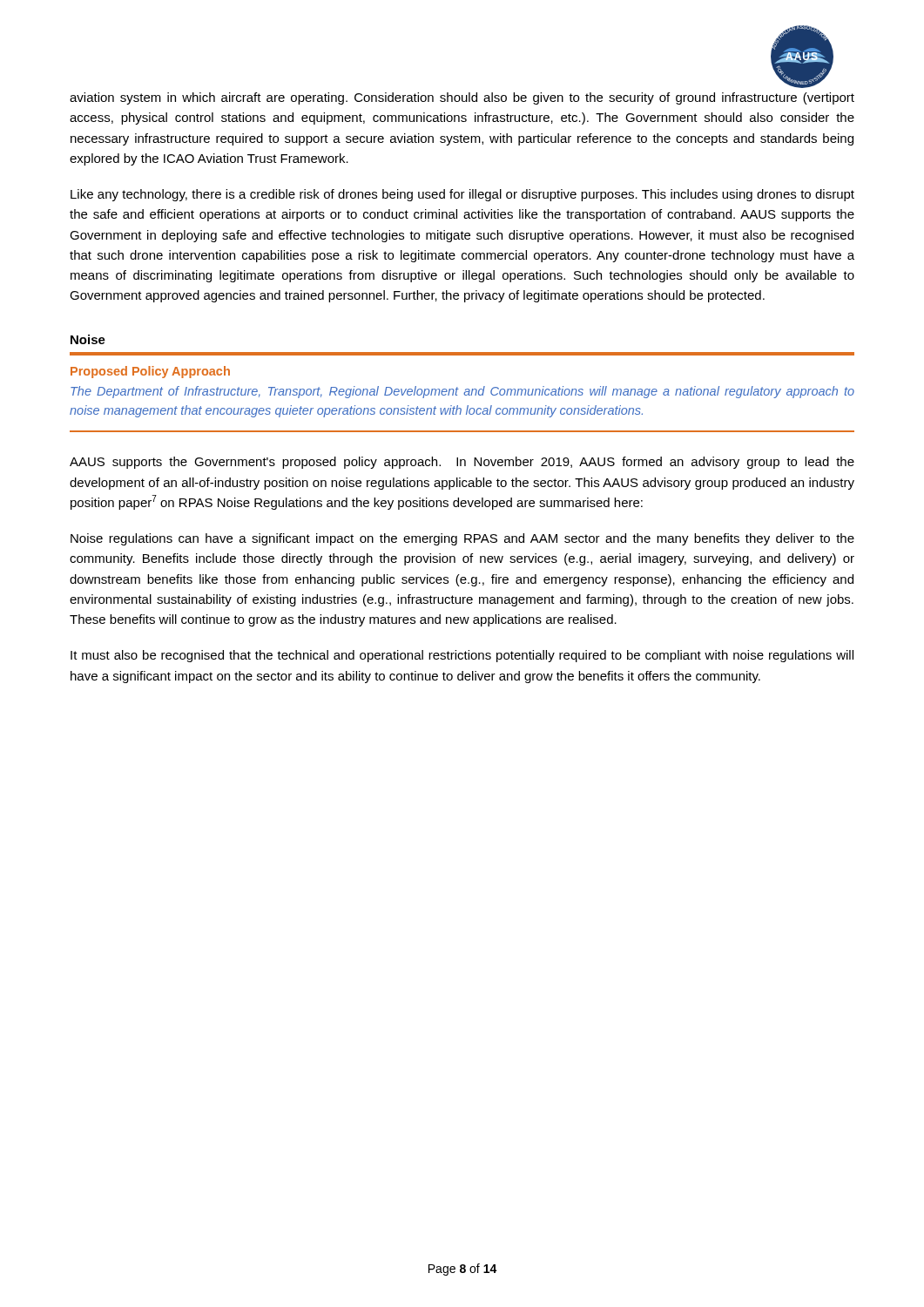
Task: Click the passage that begins "Noise regulations can have a significant impact on"
Action: click(462, 579)
